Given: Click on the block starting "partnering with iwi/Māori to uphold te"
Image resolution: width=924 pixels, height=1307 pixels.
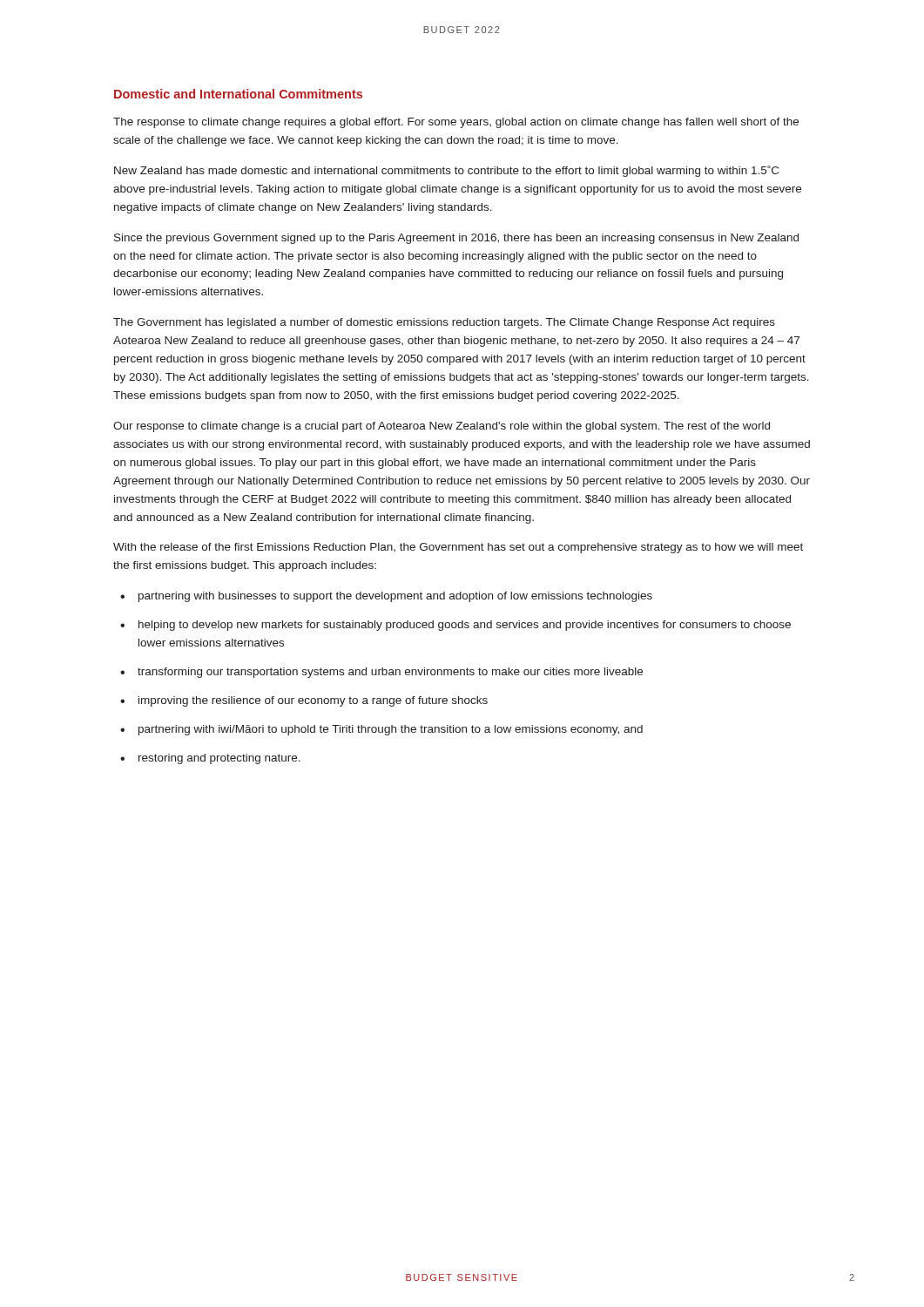Looking at the screenshot, I should tap(390, 729).
